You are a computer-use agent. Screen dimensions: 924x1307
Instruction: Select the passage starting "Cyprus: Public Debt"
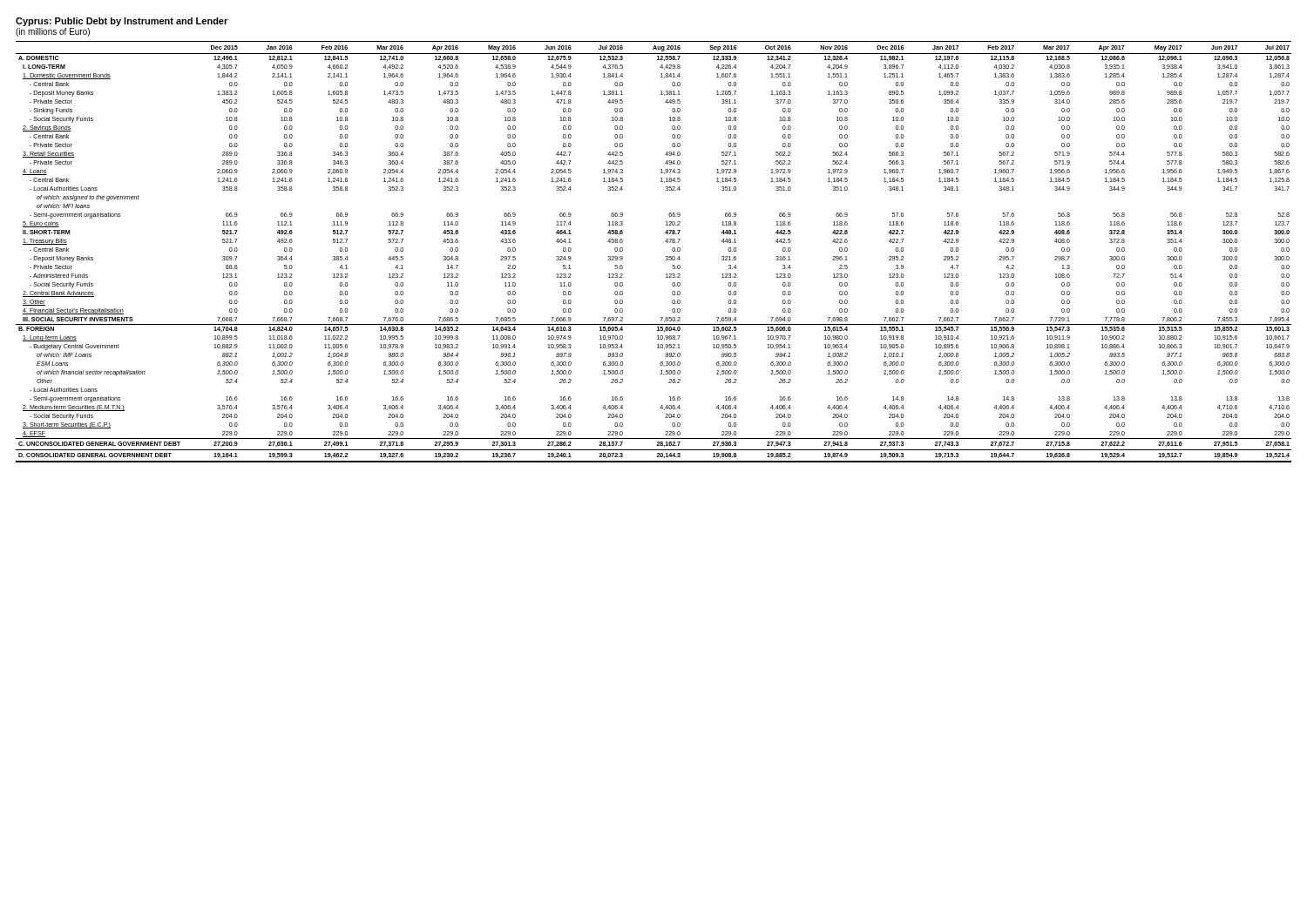pyautogui.click(x=122, y=21)
